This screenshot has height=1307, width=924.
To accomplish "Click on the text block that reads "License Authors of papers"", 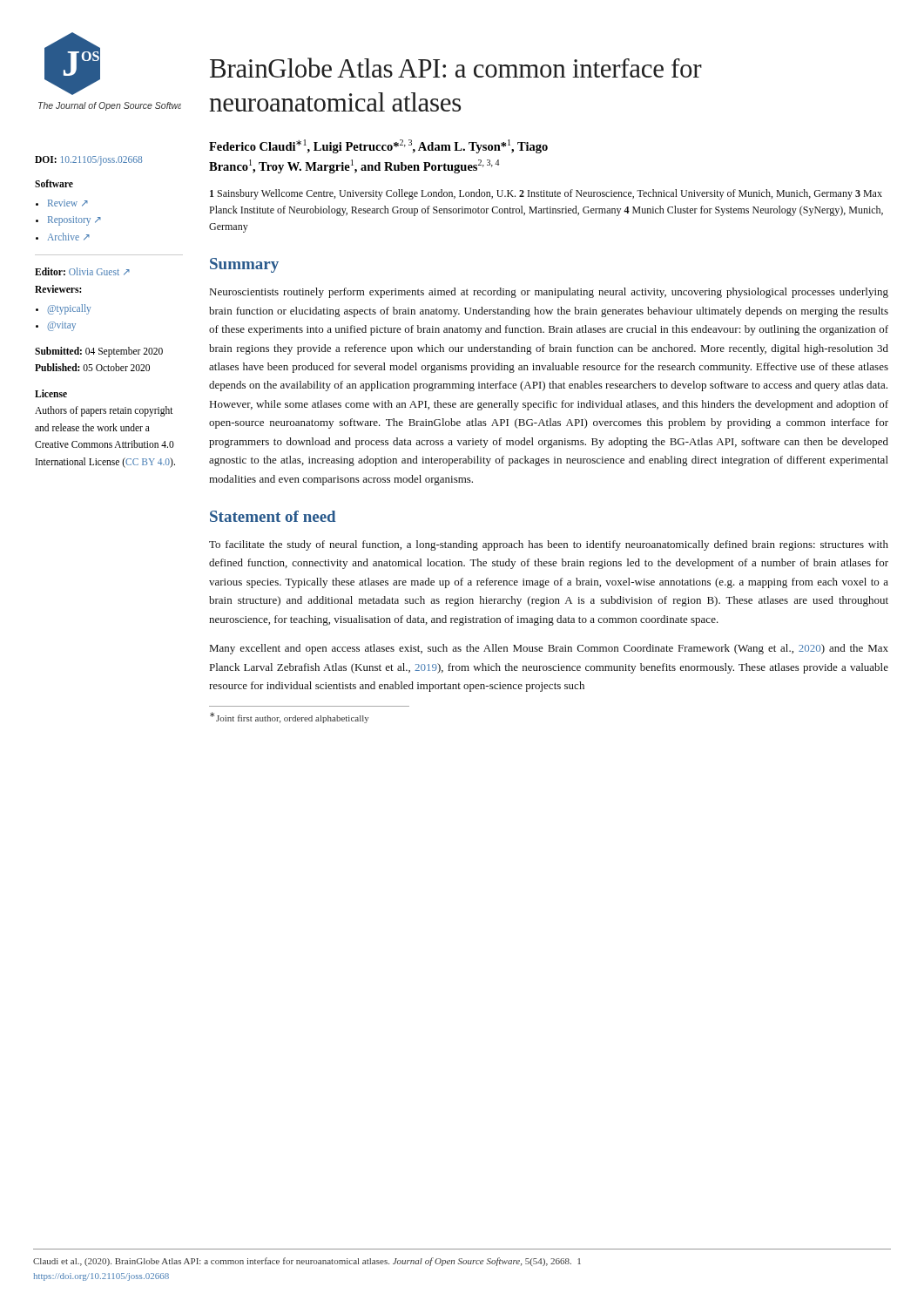I will click(105, 428).
